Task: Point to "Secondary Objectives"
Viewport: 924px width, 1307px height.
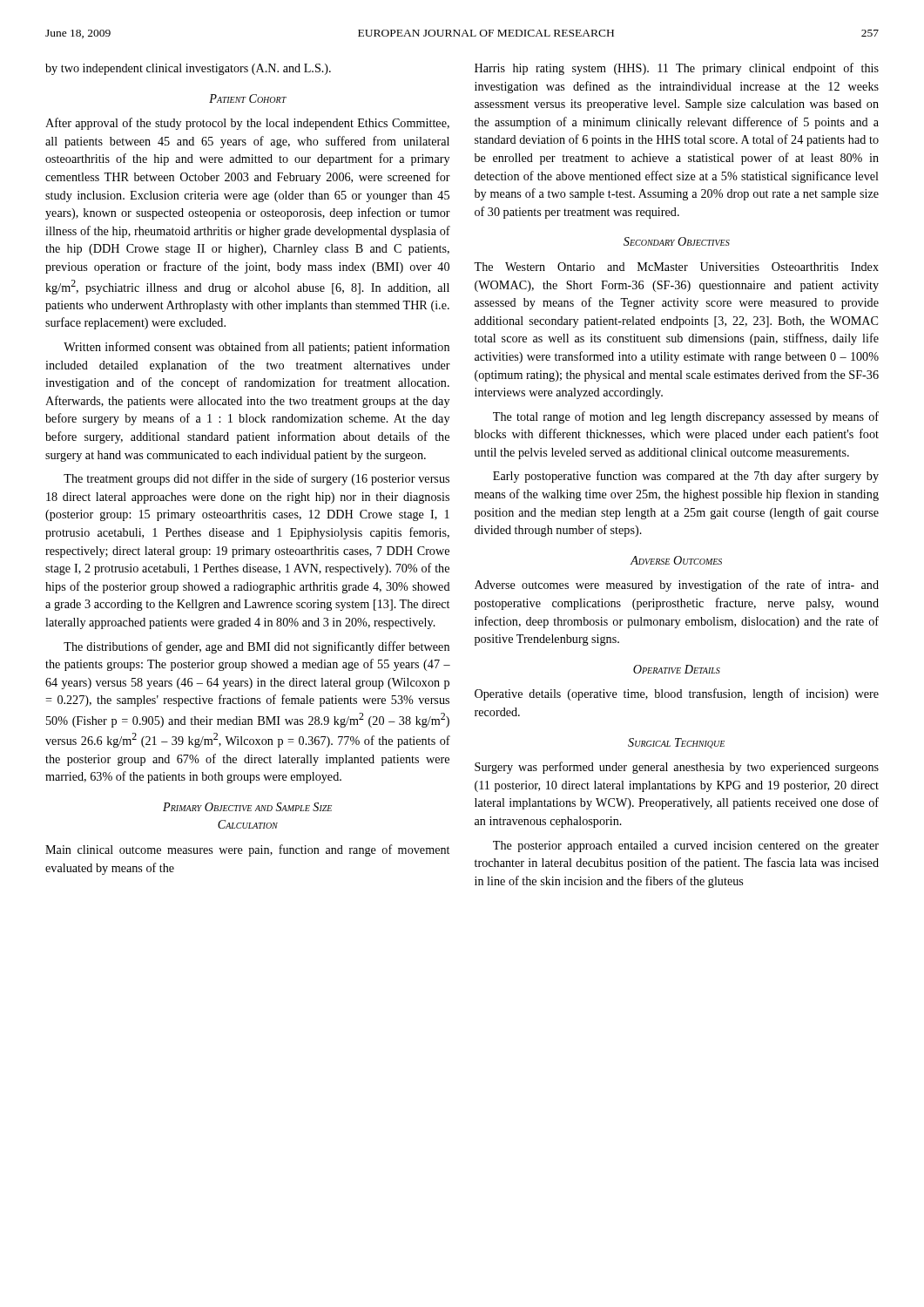Action: [x=676, y=242]
